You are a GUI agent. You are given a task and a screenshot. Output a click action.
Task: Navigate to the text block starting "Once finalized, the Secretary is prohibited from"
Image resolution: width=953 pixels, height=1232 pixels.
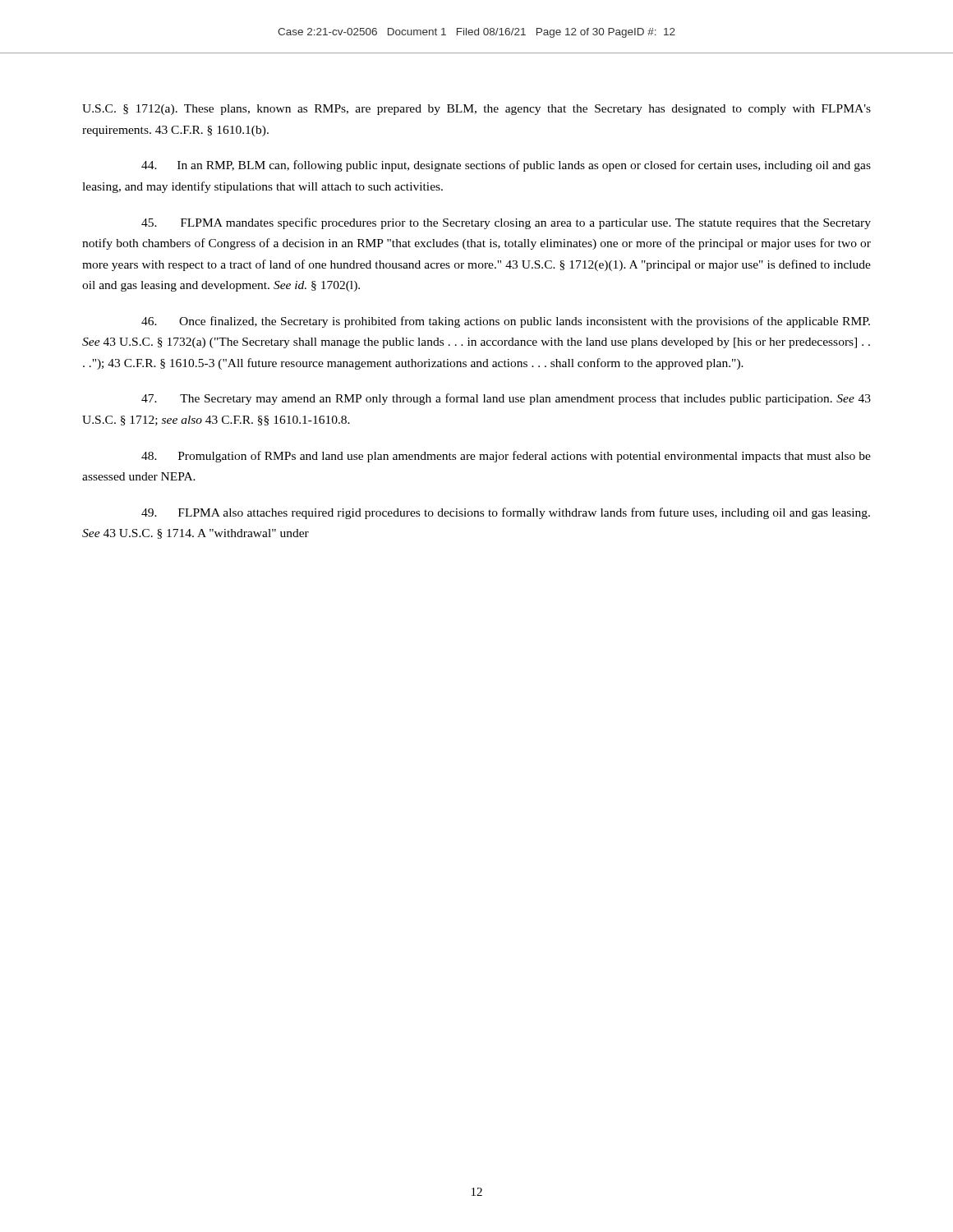476,342
